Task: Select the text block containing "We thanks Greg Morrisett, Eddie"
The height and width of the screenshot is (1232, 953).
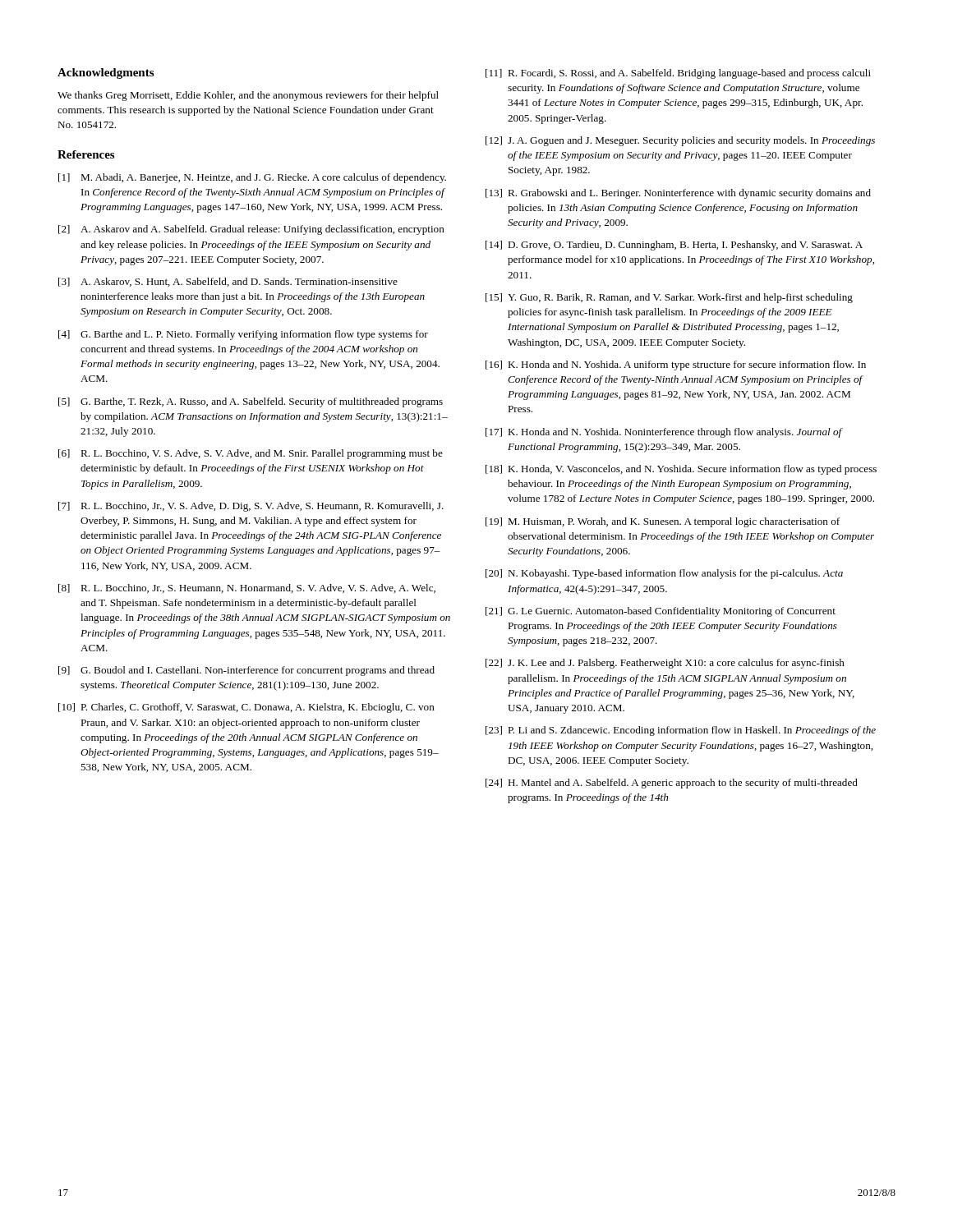Action: 255,110
